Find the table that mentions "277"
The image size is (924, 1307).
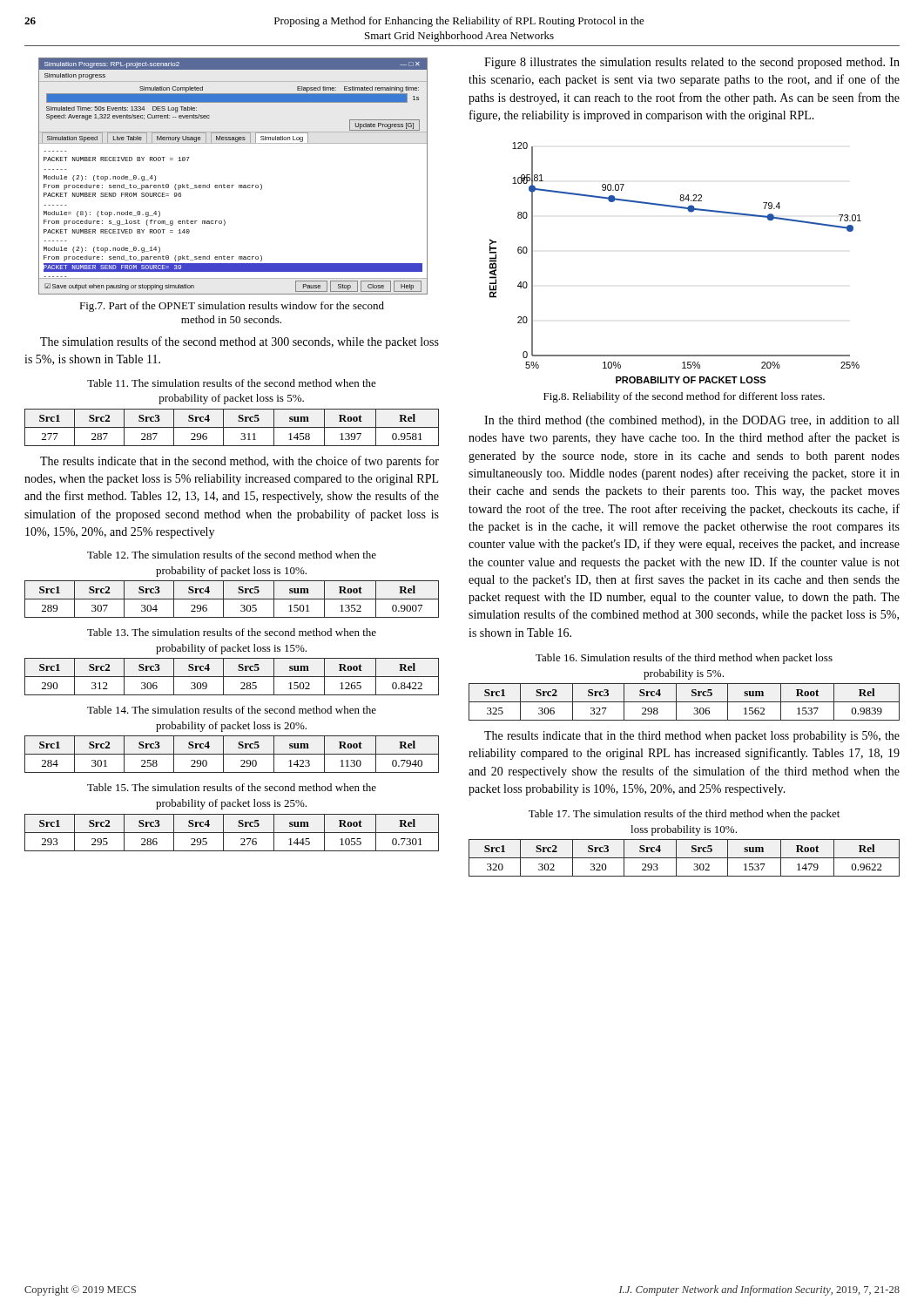coord(232,427)
